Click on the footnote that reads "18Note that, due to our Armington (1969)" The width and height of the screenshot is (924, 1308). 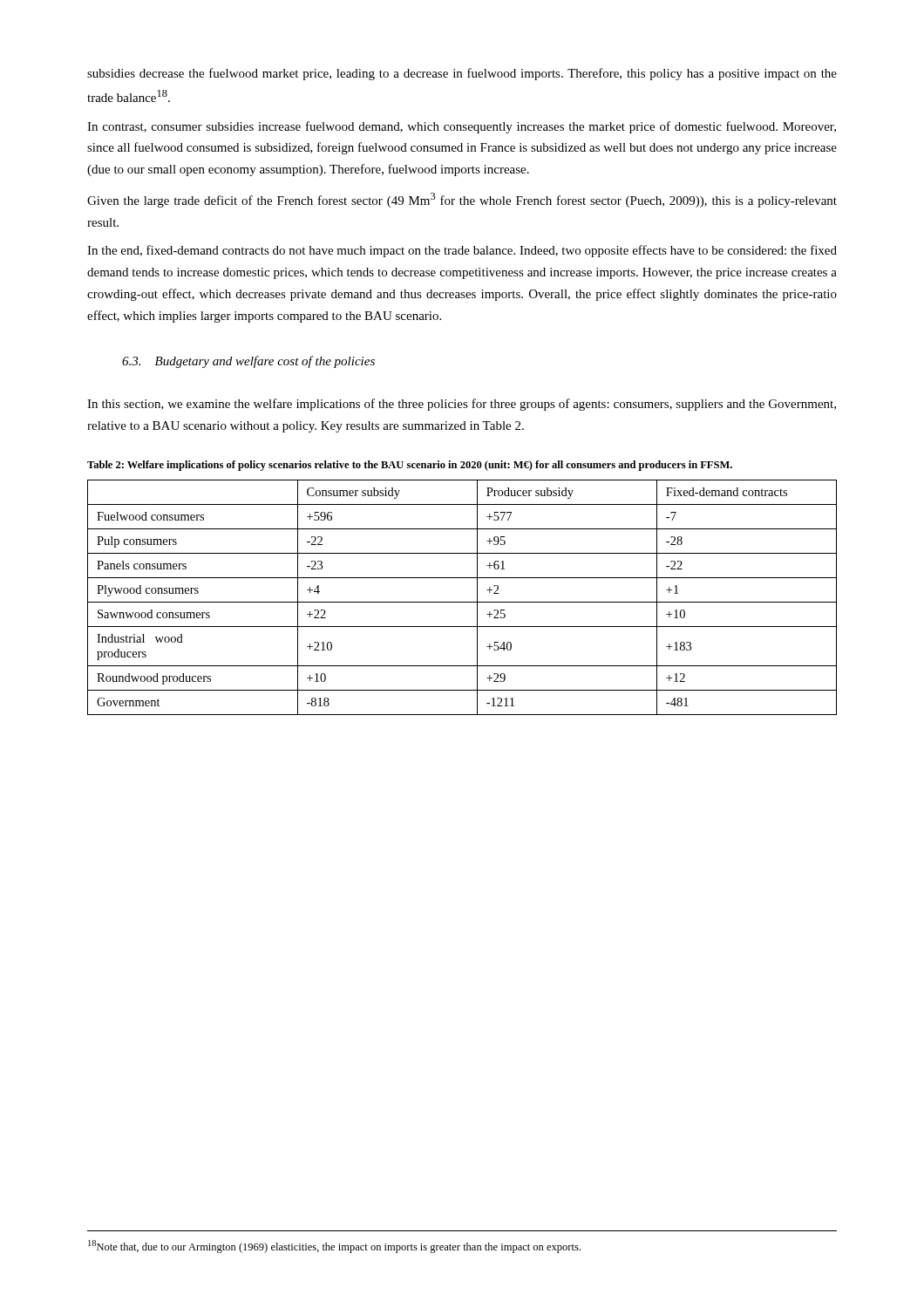pos(334,1246)
